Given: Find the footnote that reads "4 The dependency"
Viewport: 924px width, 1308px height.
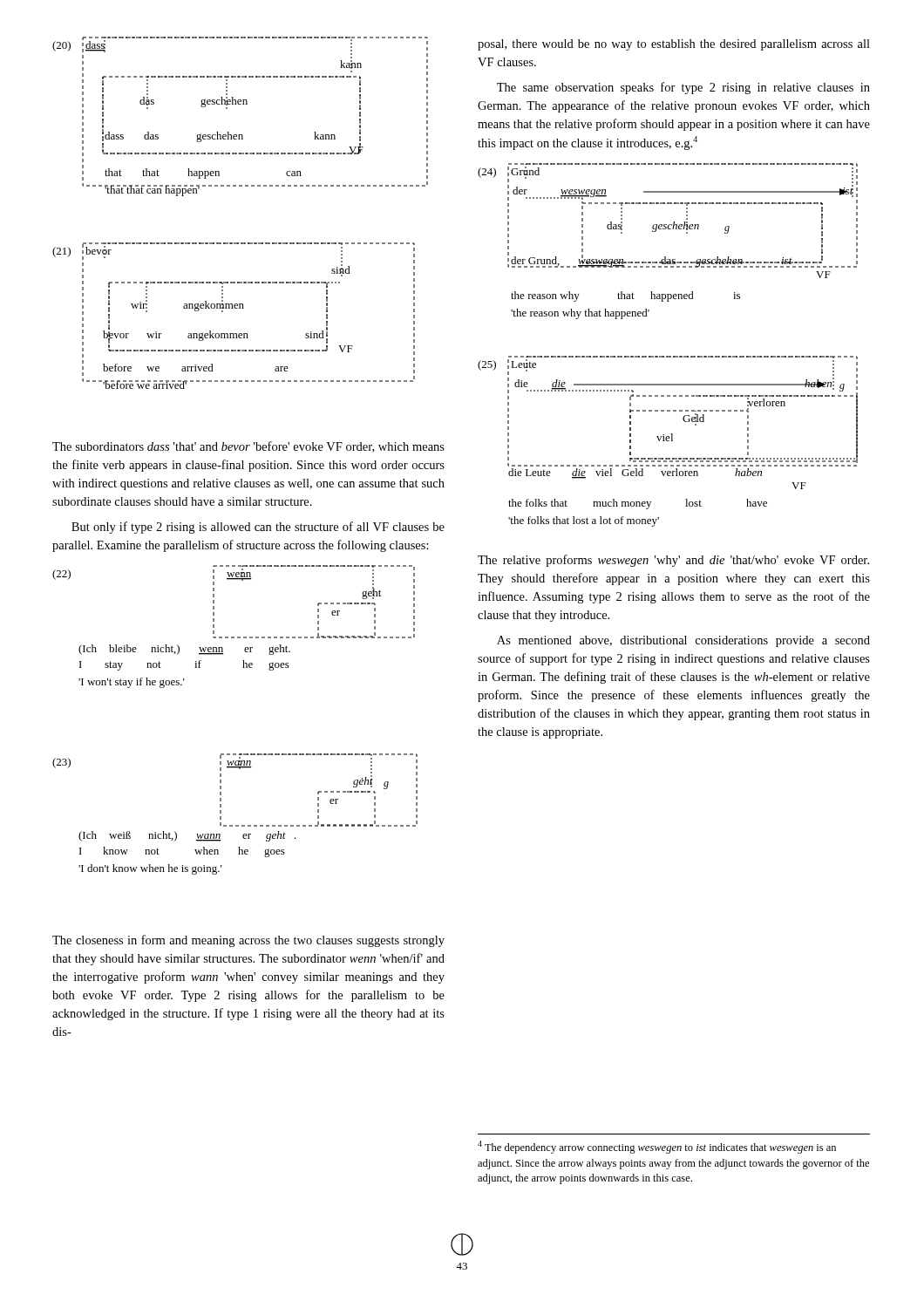Looking at the screenshot, I should 674,1162.
